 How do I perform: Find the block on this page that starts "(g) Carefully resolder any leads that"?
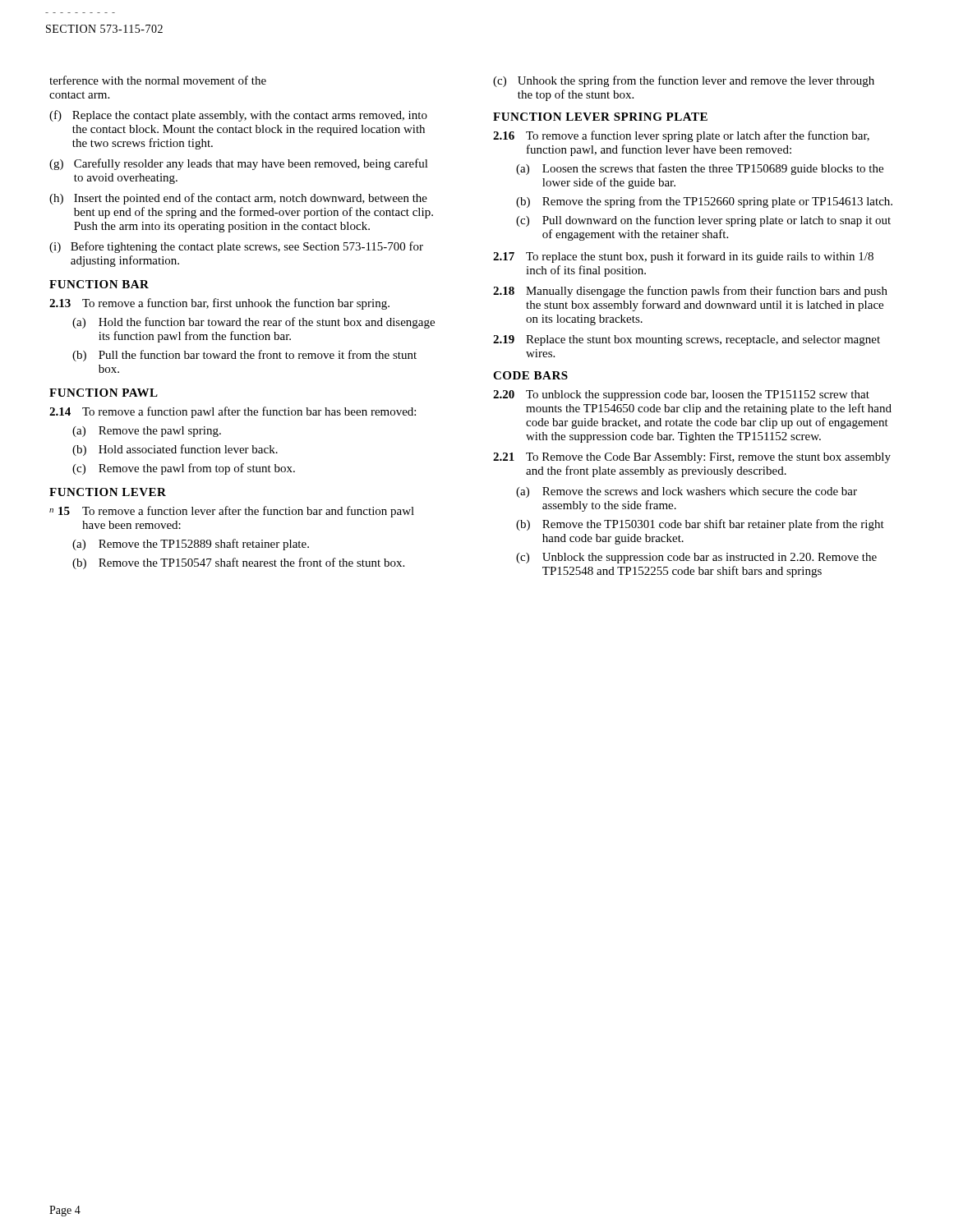click(x=242, y=171)
